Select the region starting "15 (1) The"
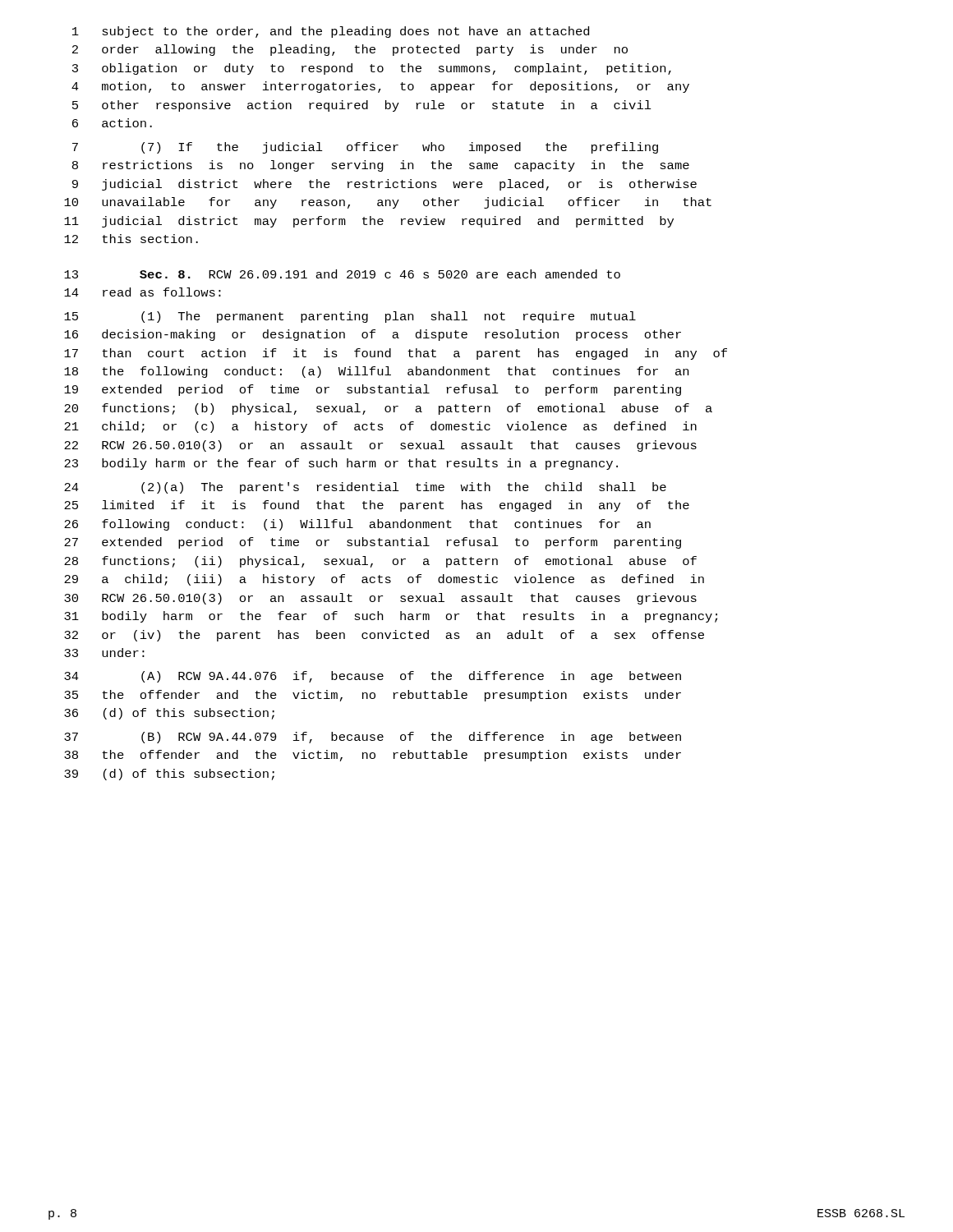Screen dimensions: 1232x953 476,391
